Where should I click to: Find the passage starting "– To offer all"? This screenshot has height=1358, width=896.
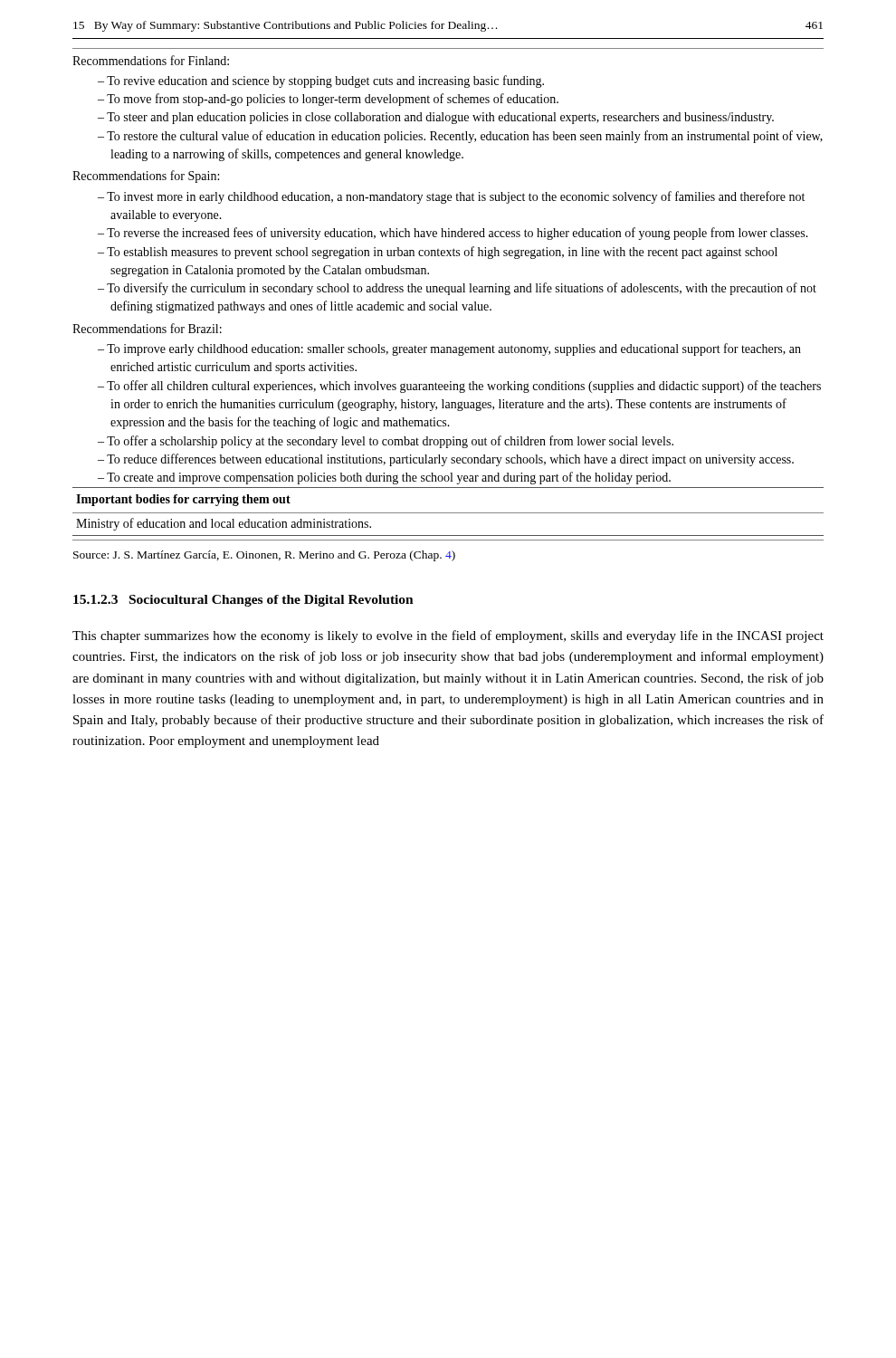point(459,404)
